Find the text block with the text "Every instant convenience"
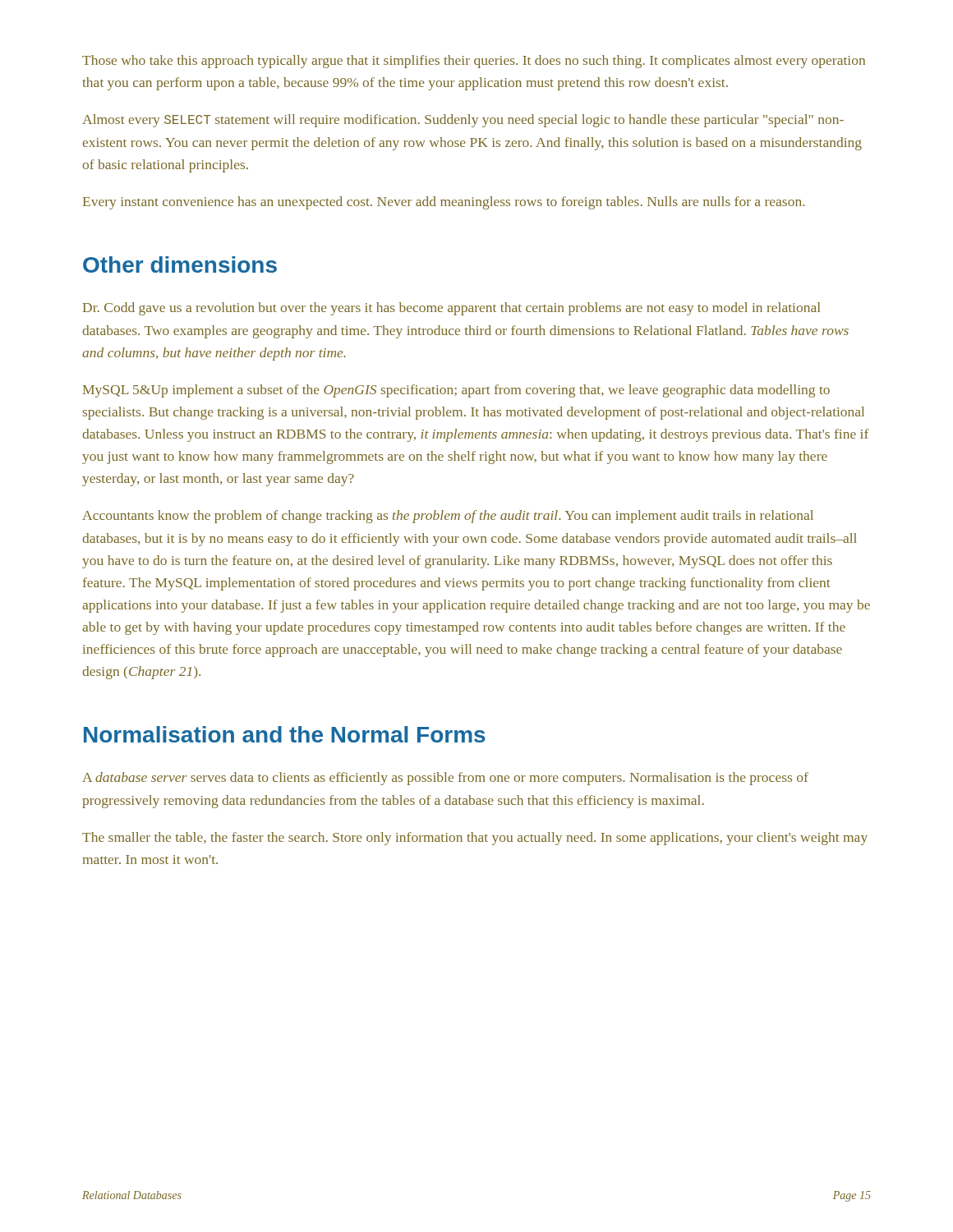The width and height of the screenshot is (953, 1232). (x=476, y=202)
